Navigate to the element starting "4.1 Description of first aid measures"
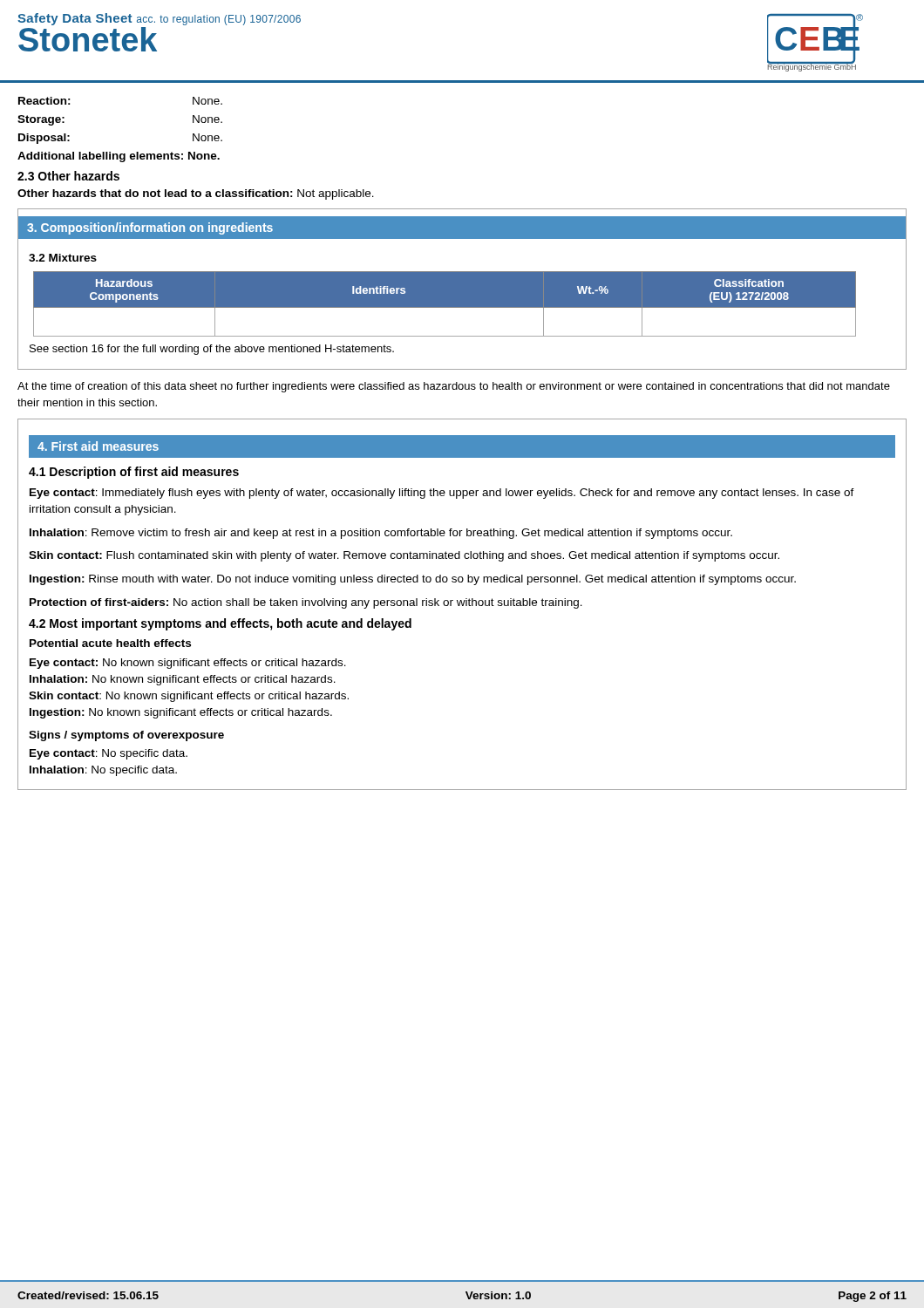Image resolution: width=924 pixels, height=1308 pixels. 134,471
